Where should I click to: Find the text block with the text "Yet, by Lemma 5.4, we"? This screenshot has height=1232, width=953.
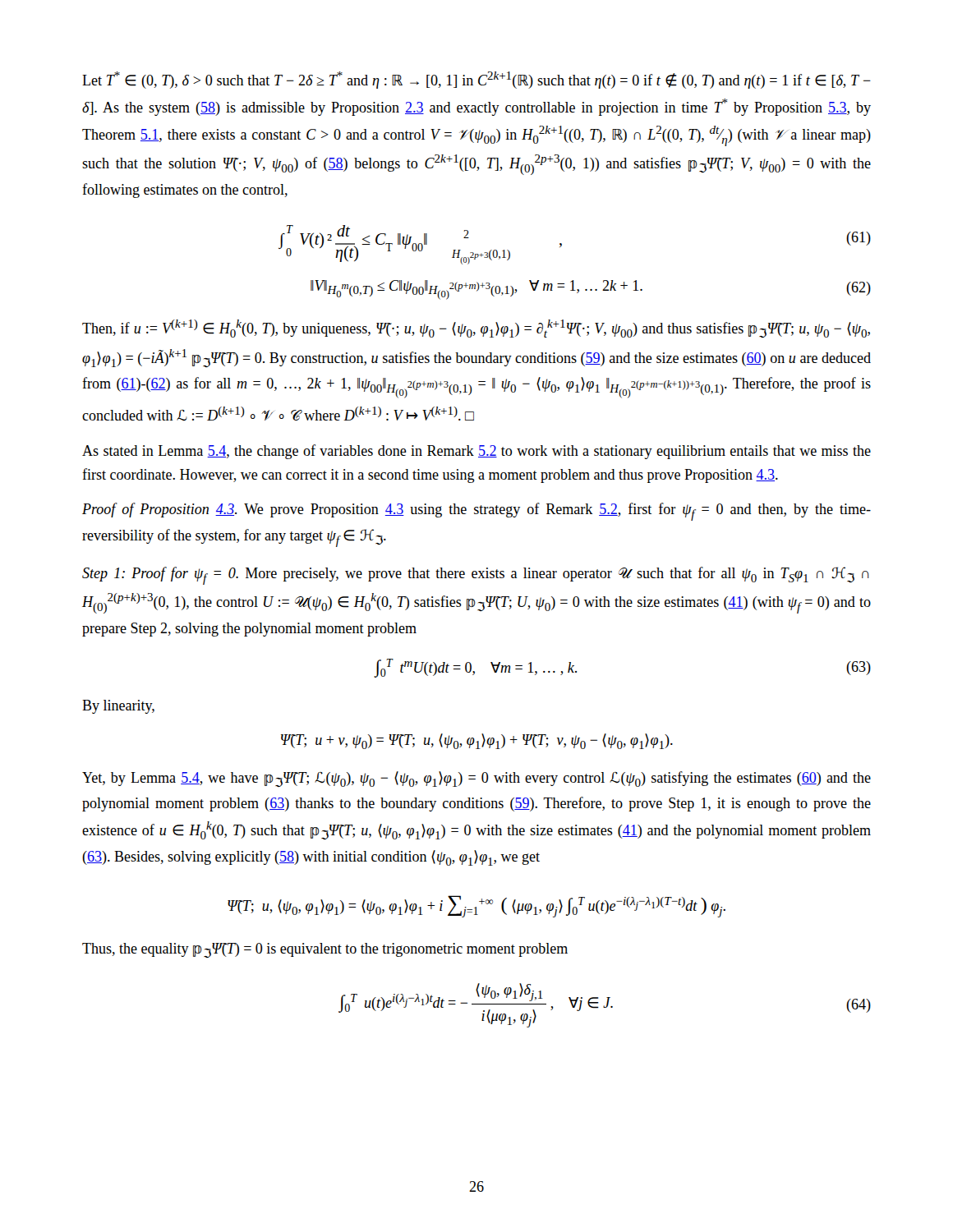476,819
